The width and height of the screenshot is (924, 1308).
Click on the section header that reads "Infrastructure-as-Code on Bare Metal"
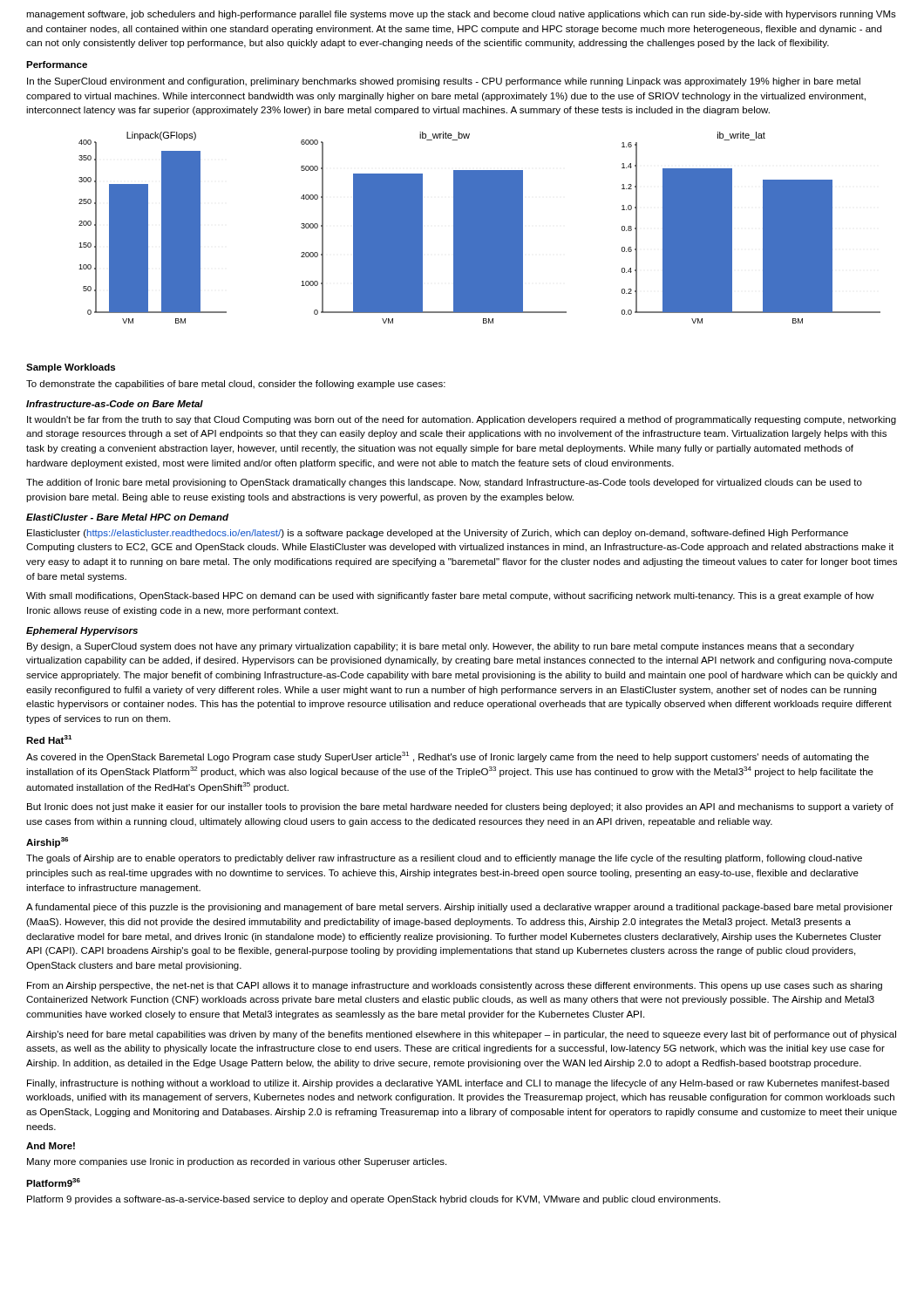click(x=114, y=404)
